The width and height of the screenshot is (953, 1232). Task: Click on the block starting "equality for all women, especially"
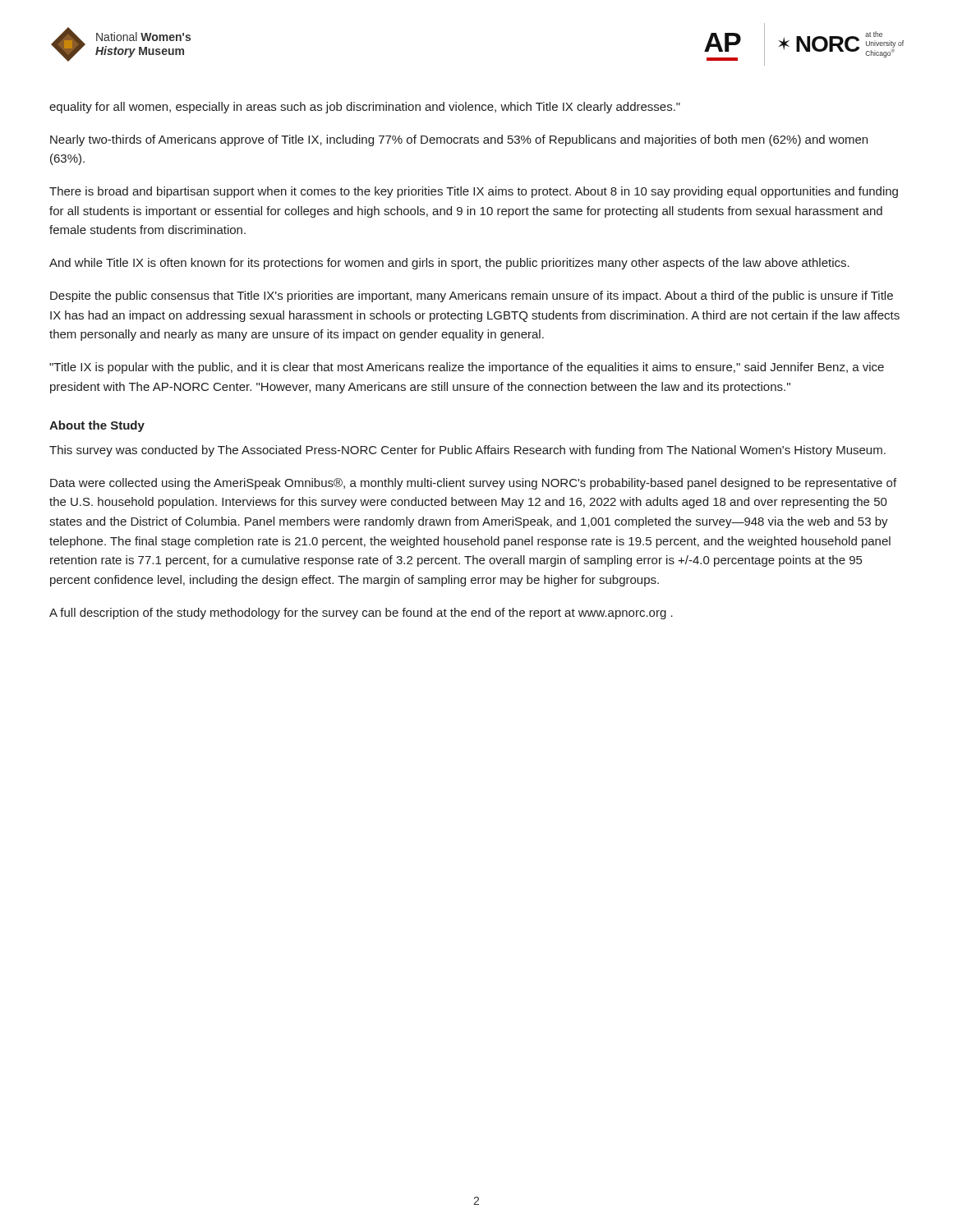tap(365, 106)
